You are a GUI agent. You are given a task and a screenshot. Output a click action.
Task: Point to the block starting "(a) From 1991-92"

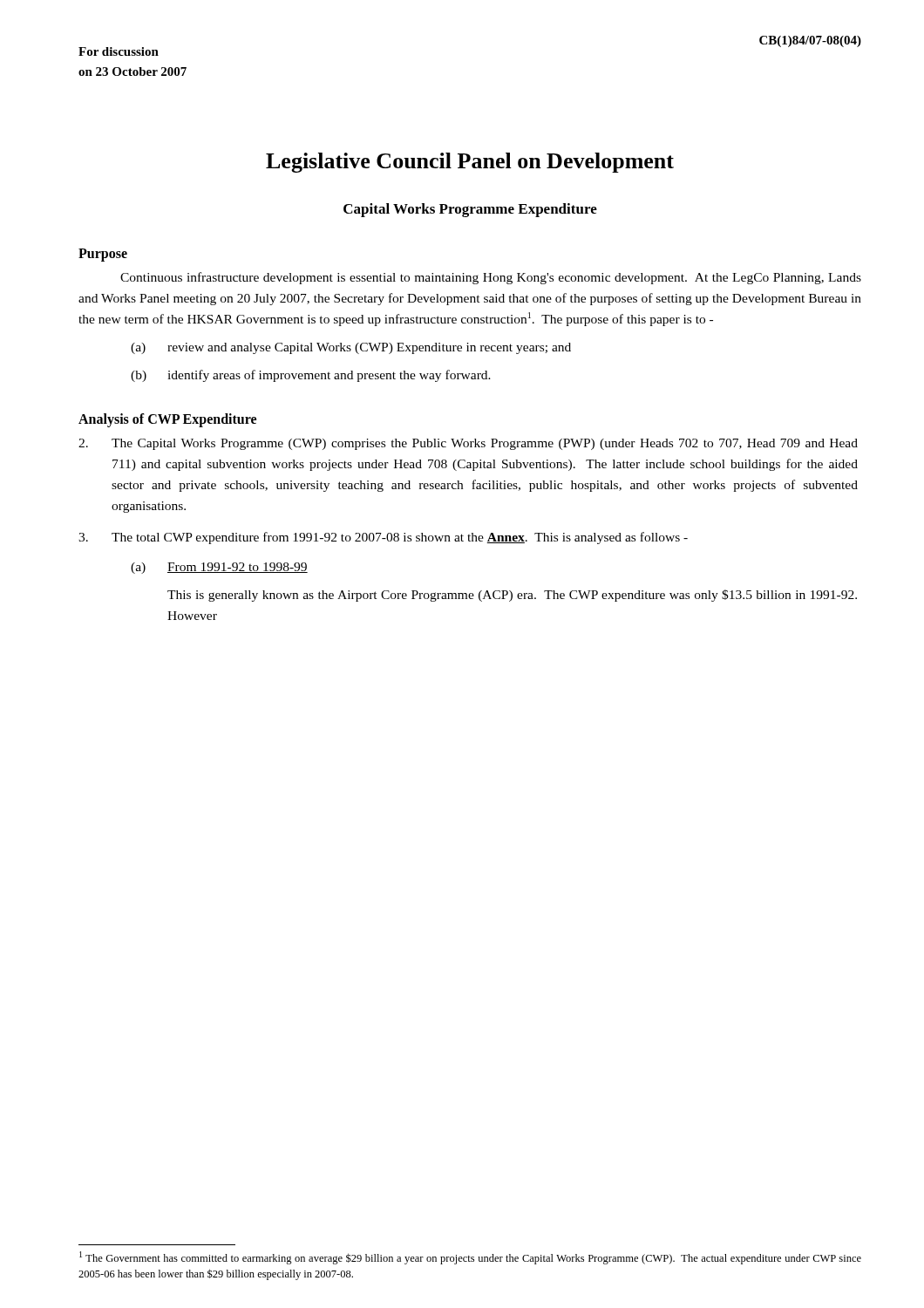[x=219, y=568]
